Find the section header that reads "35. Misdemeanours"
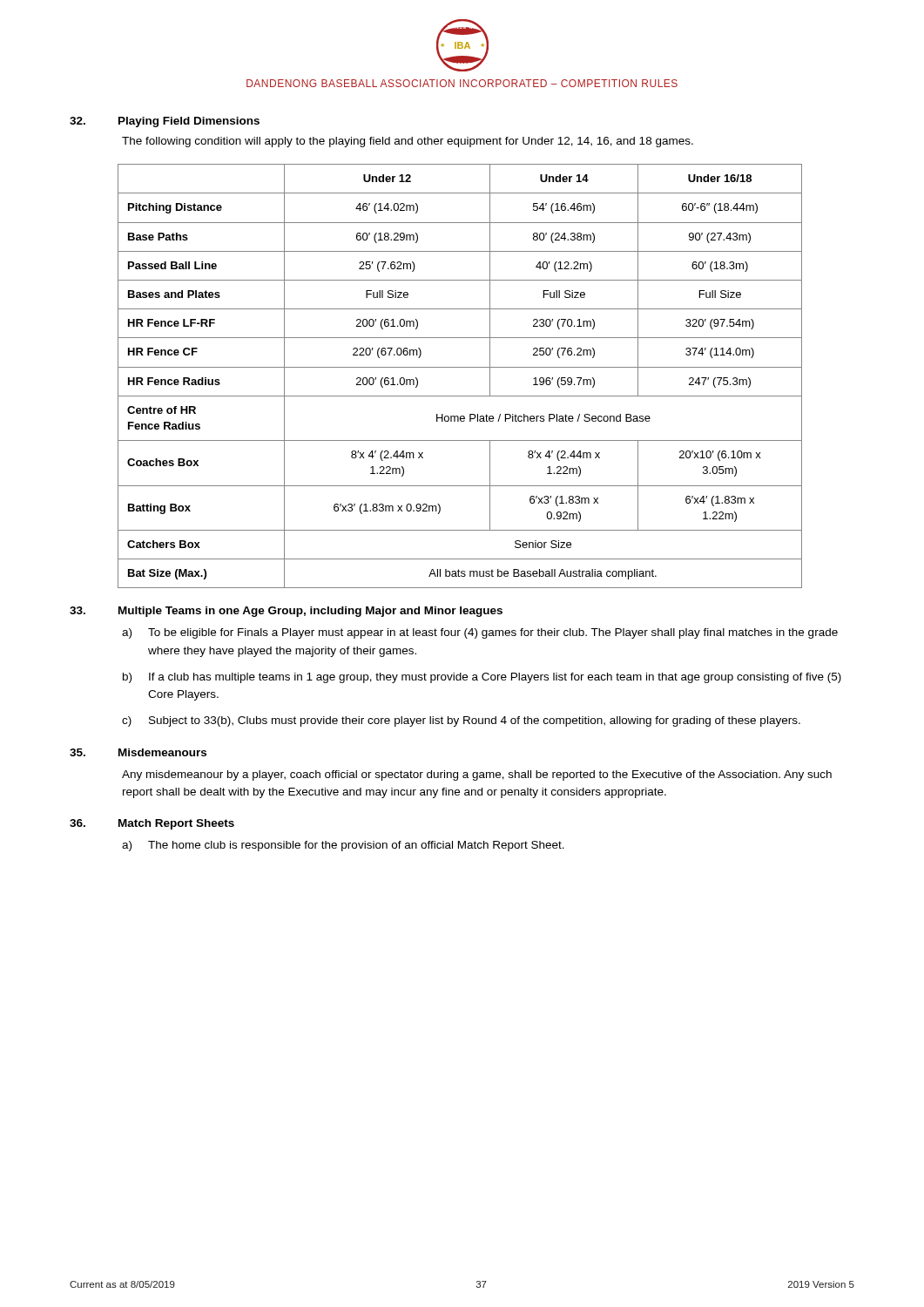This screenshot has width=924, height=1307. coord(138,752)
